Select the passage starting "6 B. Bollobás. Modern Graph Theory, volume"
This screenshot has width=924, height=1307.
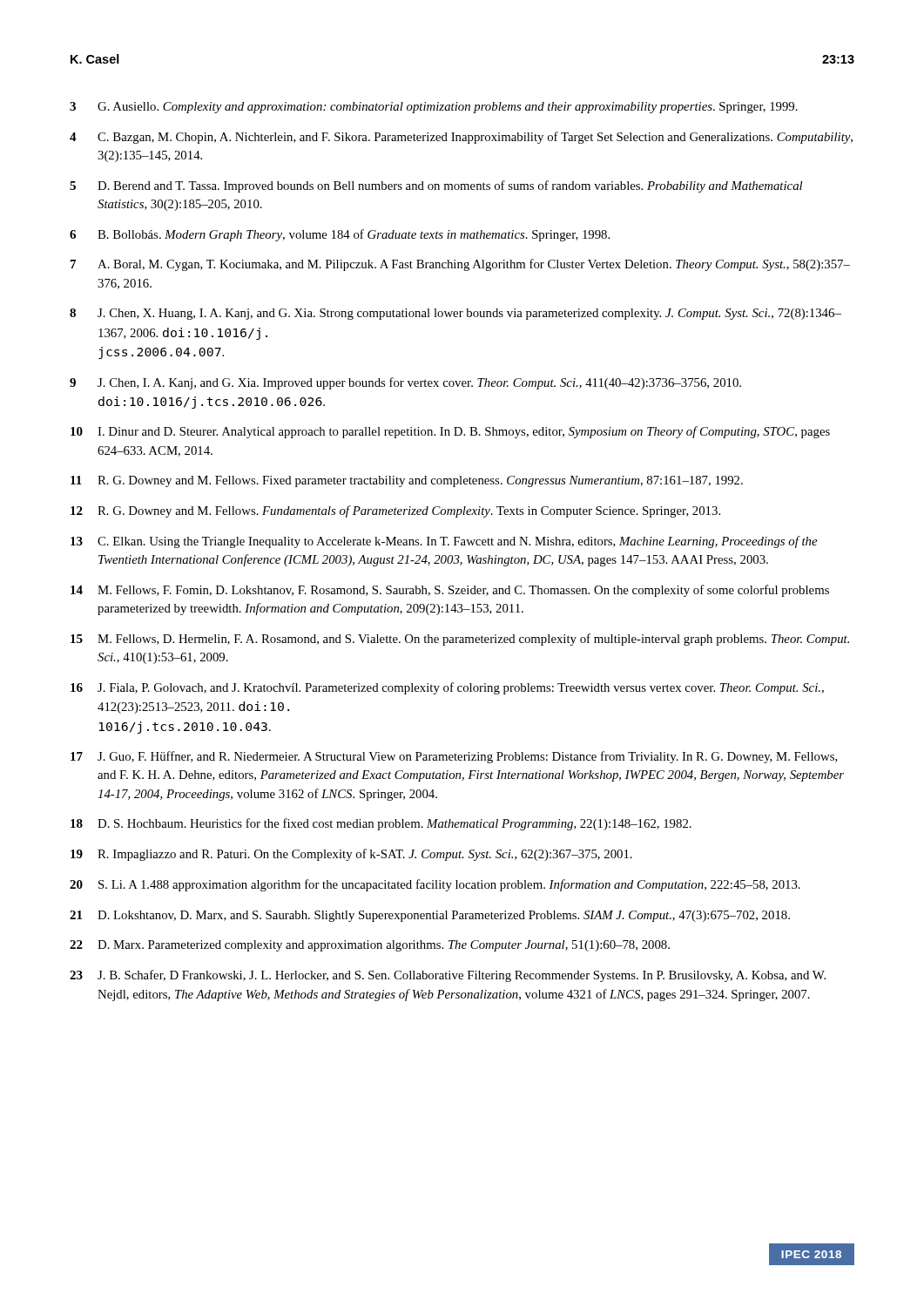coord(340,235)
